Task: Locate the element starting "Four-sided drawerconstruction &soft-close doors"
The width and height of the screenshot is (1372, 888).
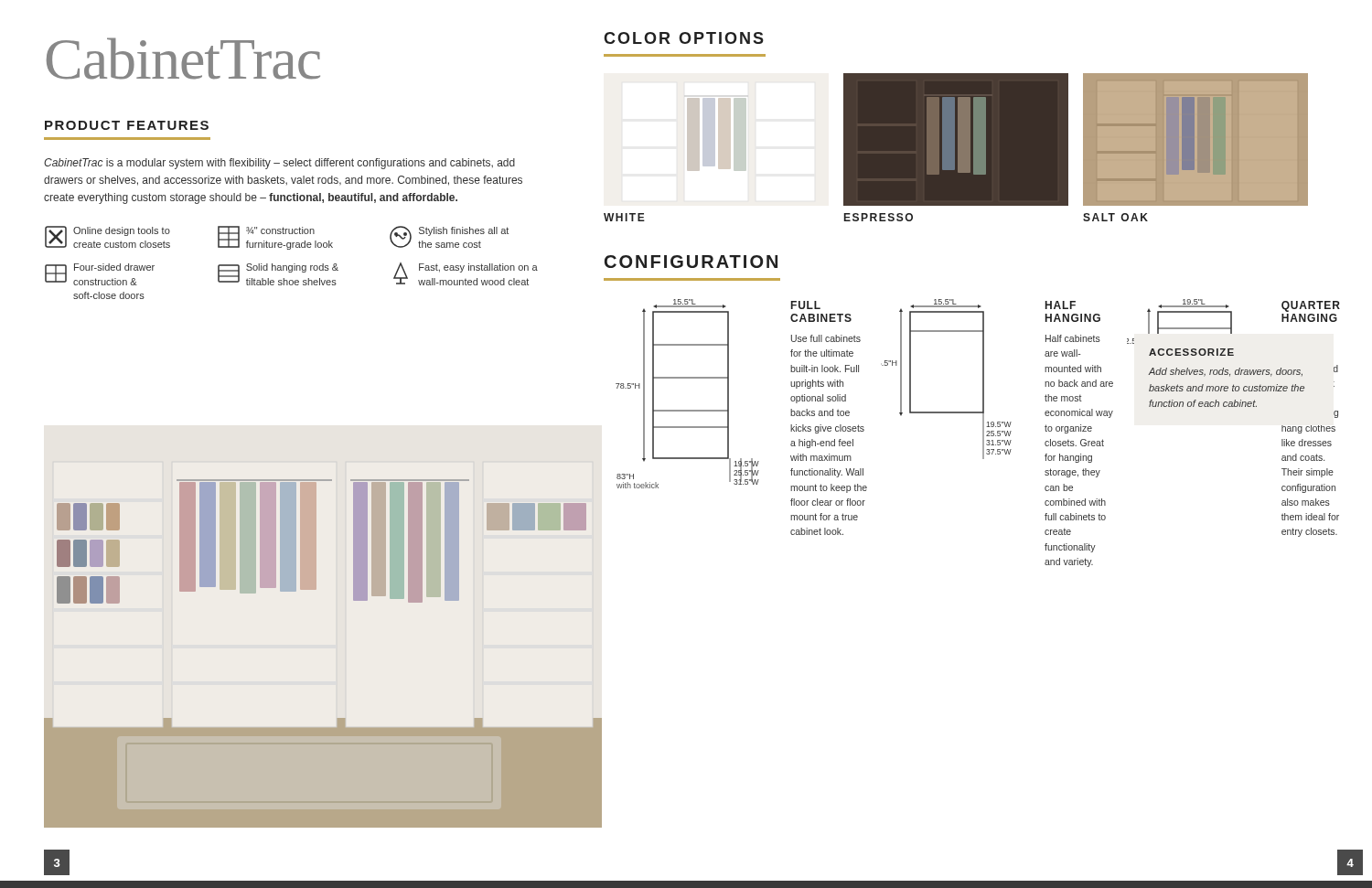Action: (99, 282)
